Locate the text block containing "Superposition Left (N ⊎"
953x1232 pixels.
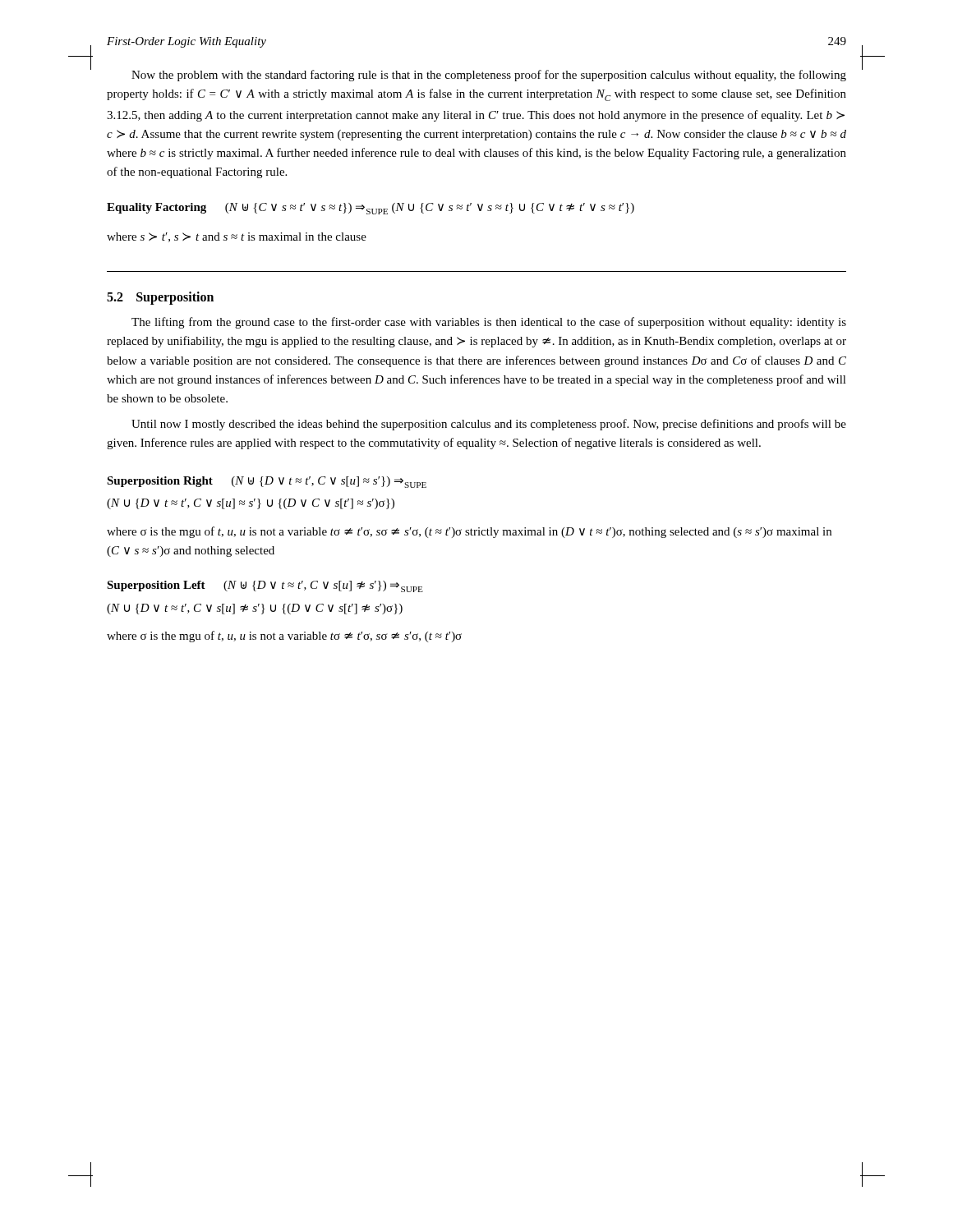point(265,586)
